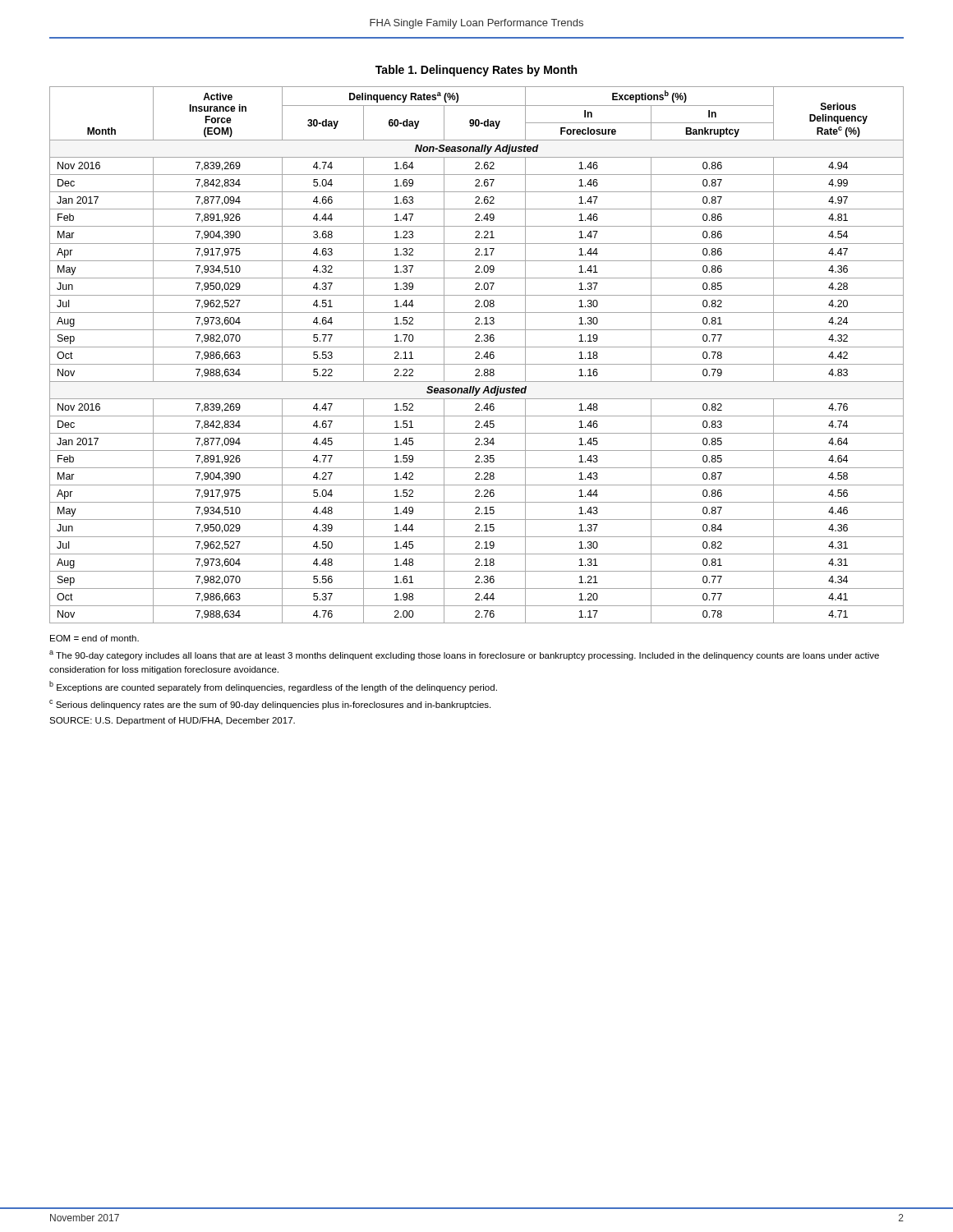Find a table
The width and height of the screenshot is (953, 1232).
[476, 355]
